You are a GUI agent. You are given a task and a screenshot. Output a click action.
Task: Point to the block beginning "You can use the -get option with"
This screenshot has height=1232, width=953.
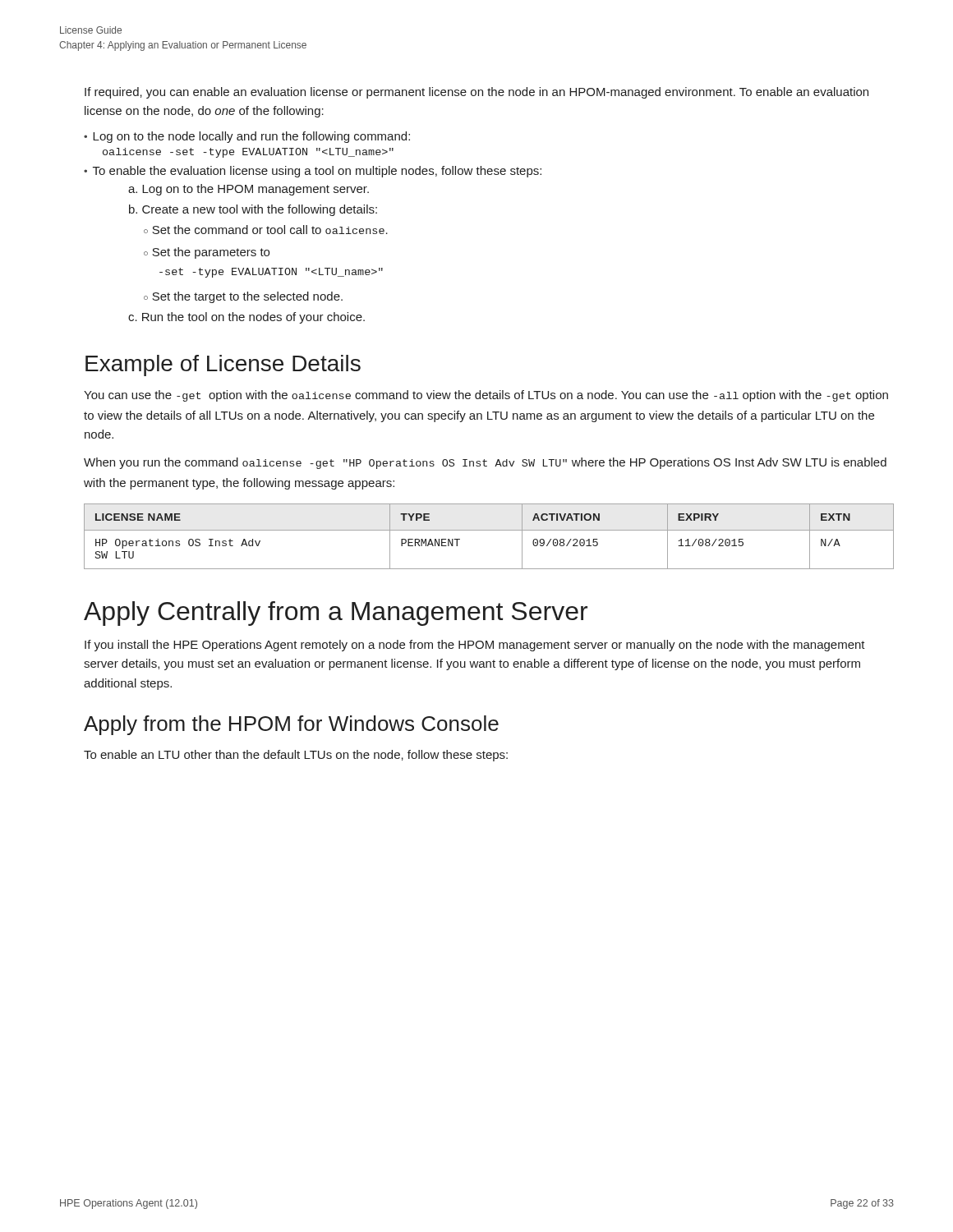[x=486, y=415]
